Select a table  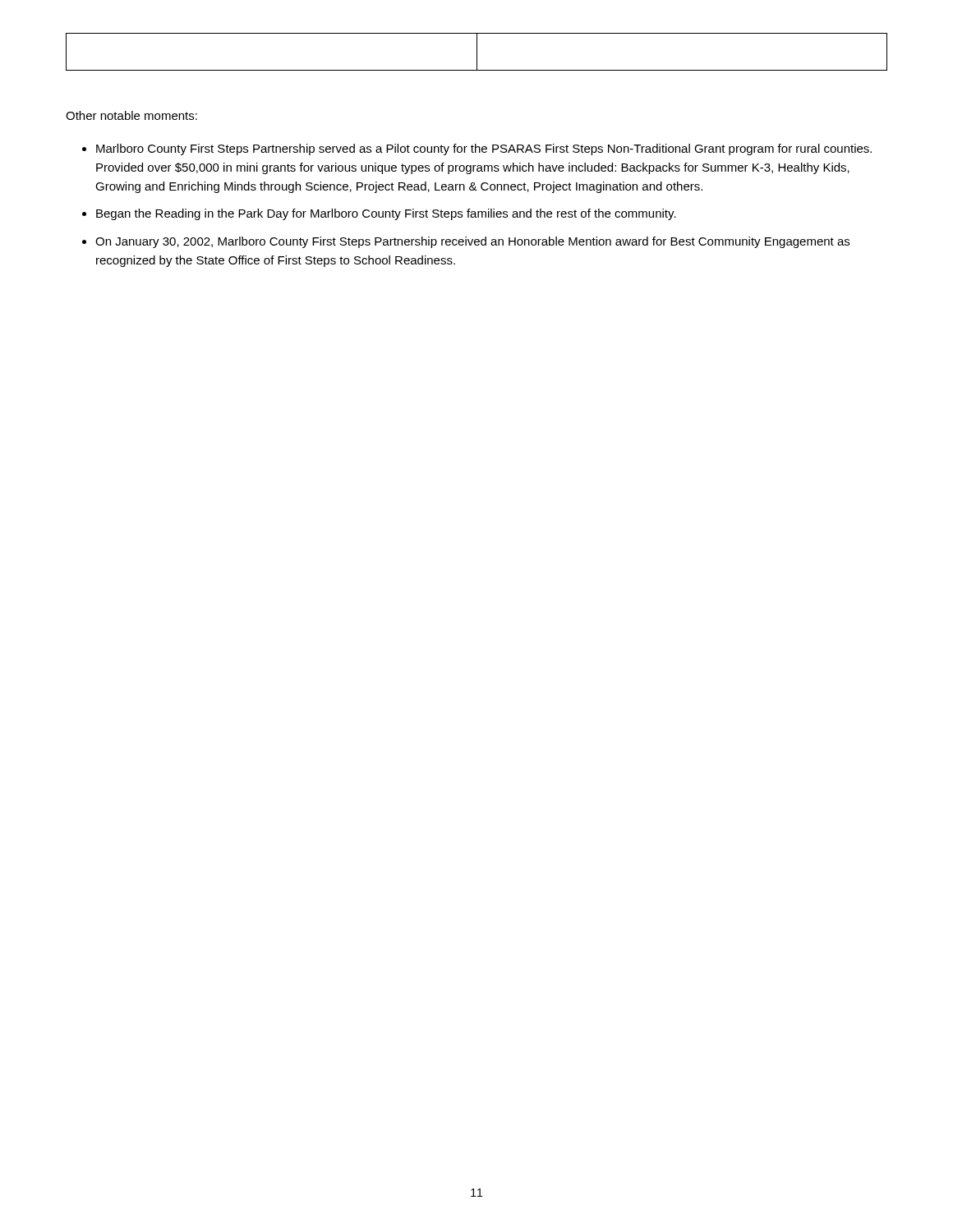(x=476, y=52)
